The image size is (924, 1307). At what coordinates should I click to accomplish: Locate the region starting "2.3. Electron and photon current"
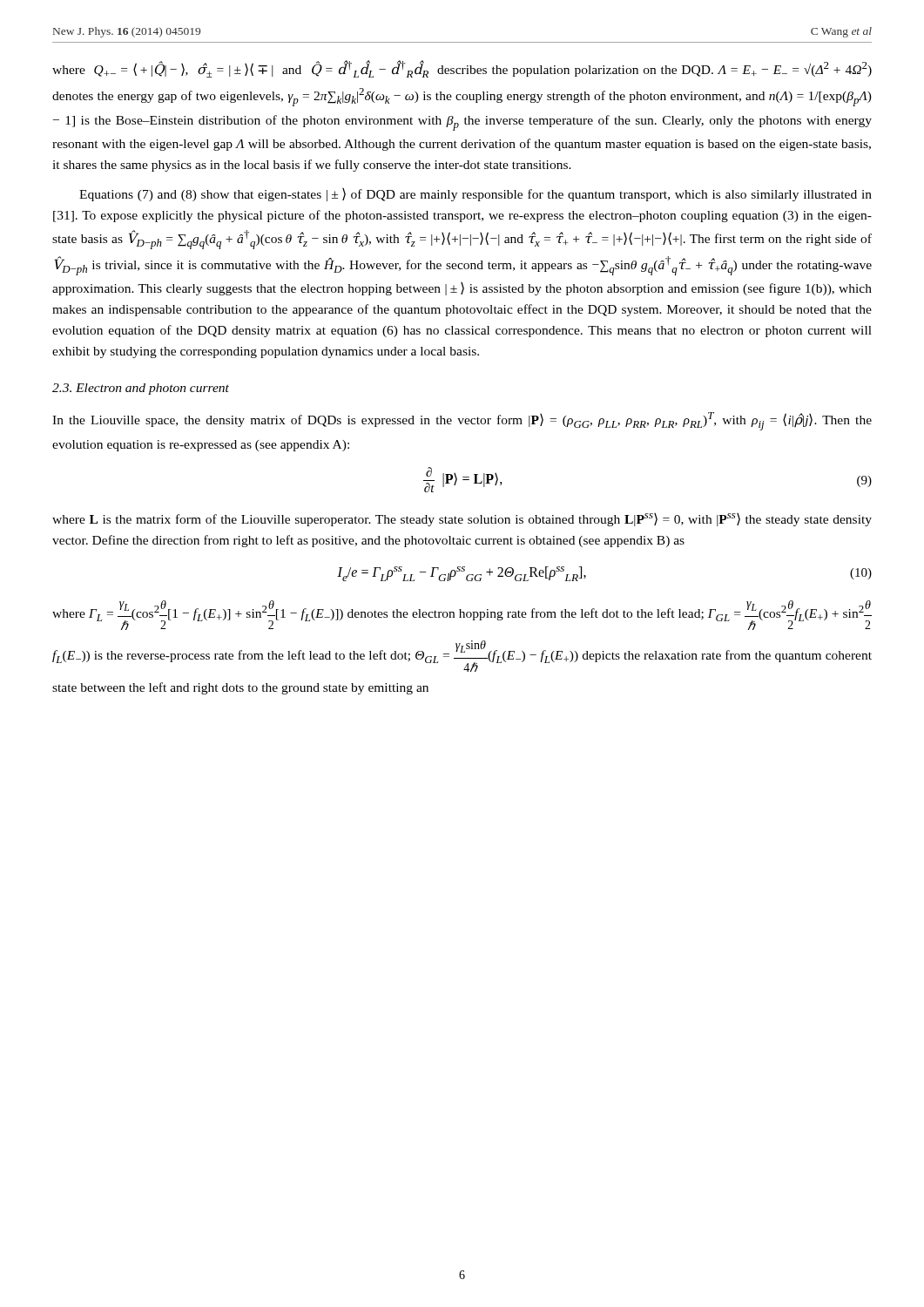[141, 389]
